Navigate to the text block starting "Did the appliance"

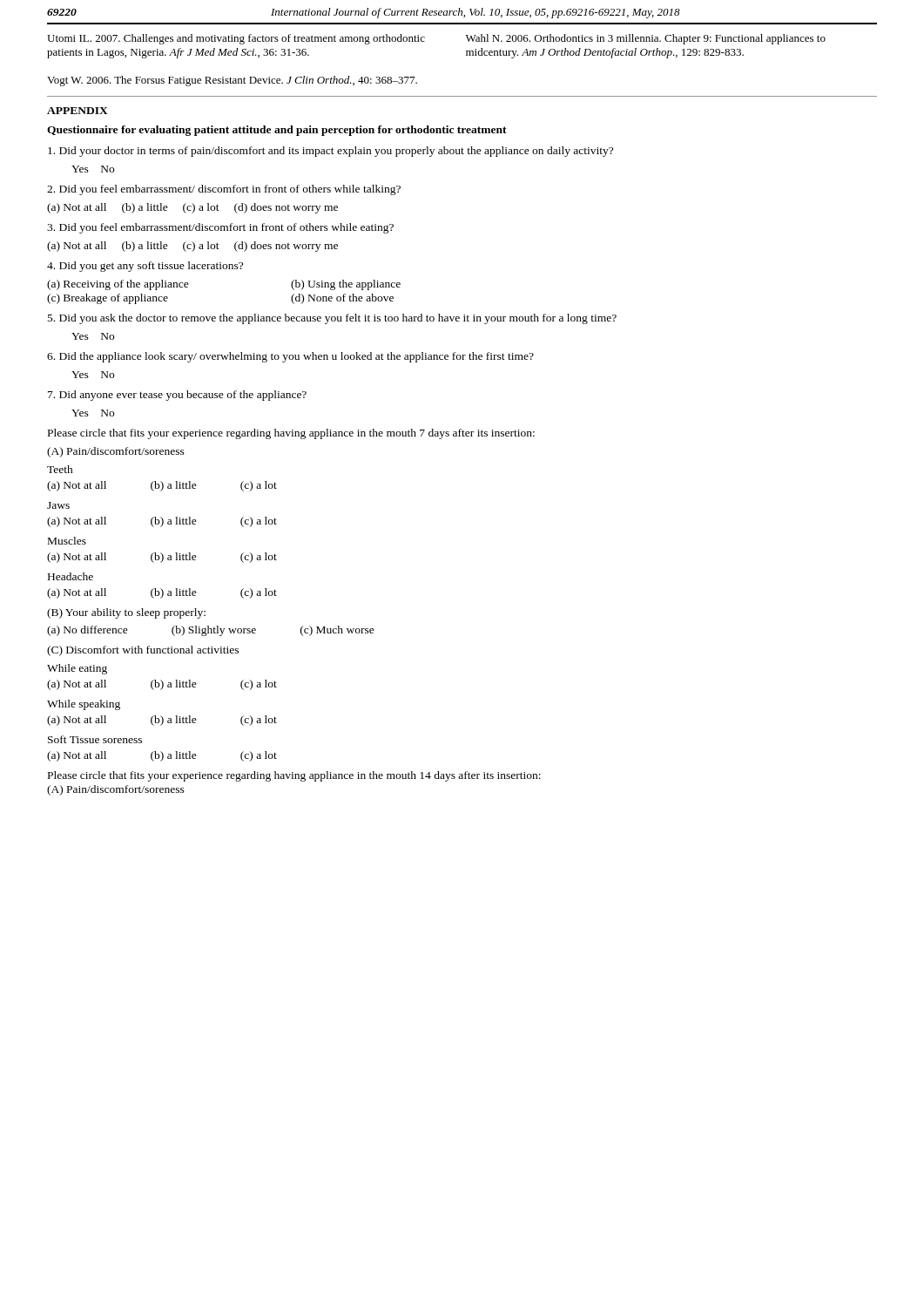[x=290, y=356]
